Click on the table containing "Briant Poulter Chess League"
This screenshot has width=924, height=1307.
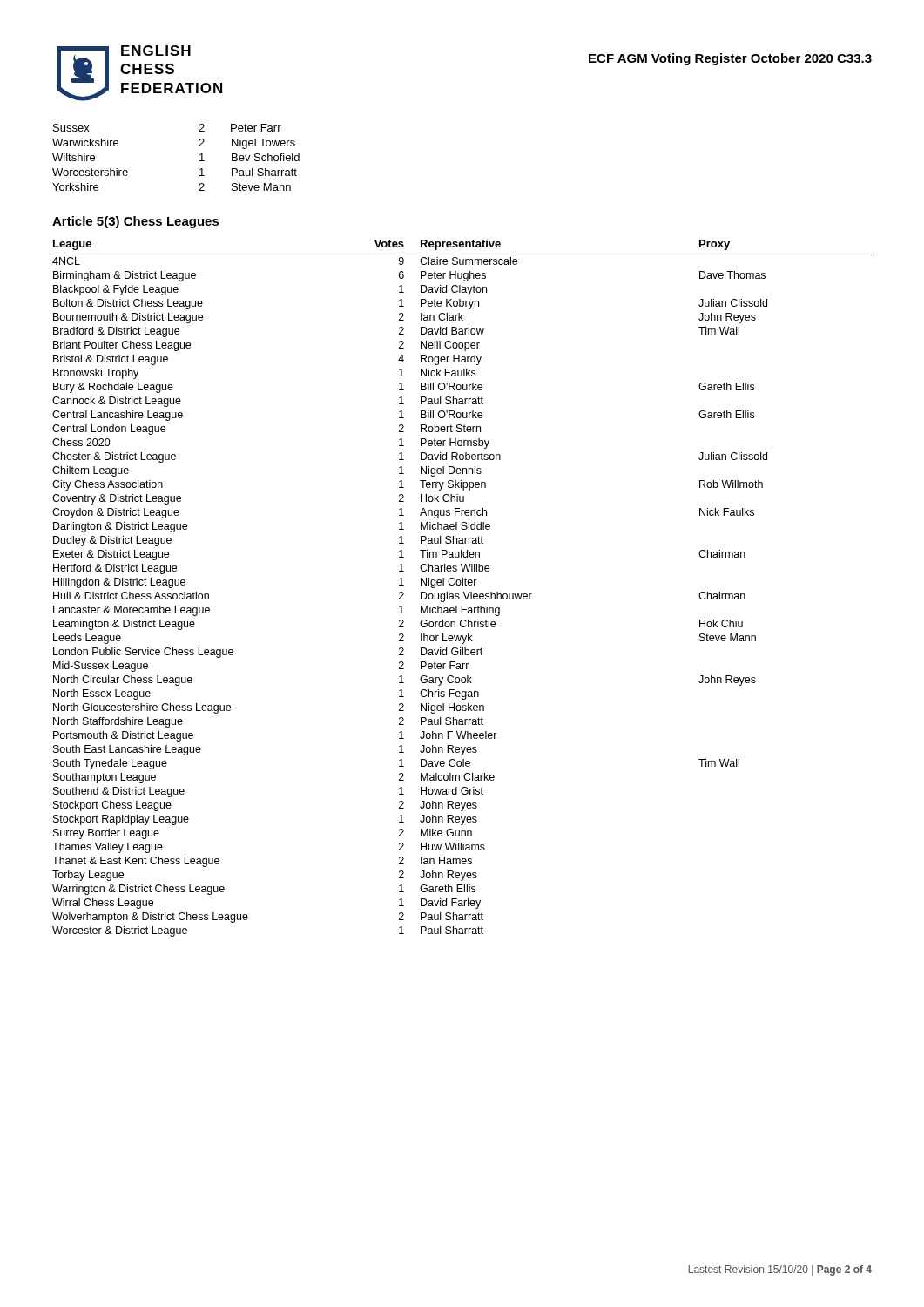point(462,586)
